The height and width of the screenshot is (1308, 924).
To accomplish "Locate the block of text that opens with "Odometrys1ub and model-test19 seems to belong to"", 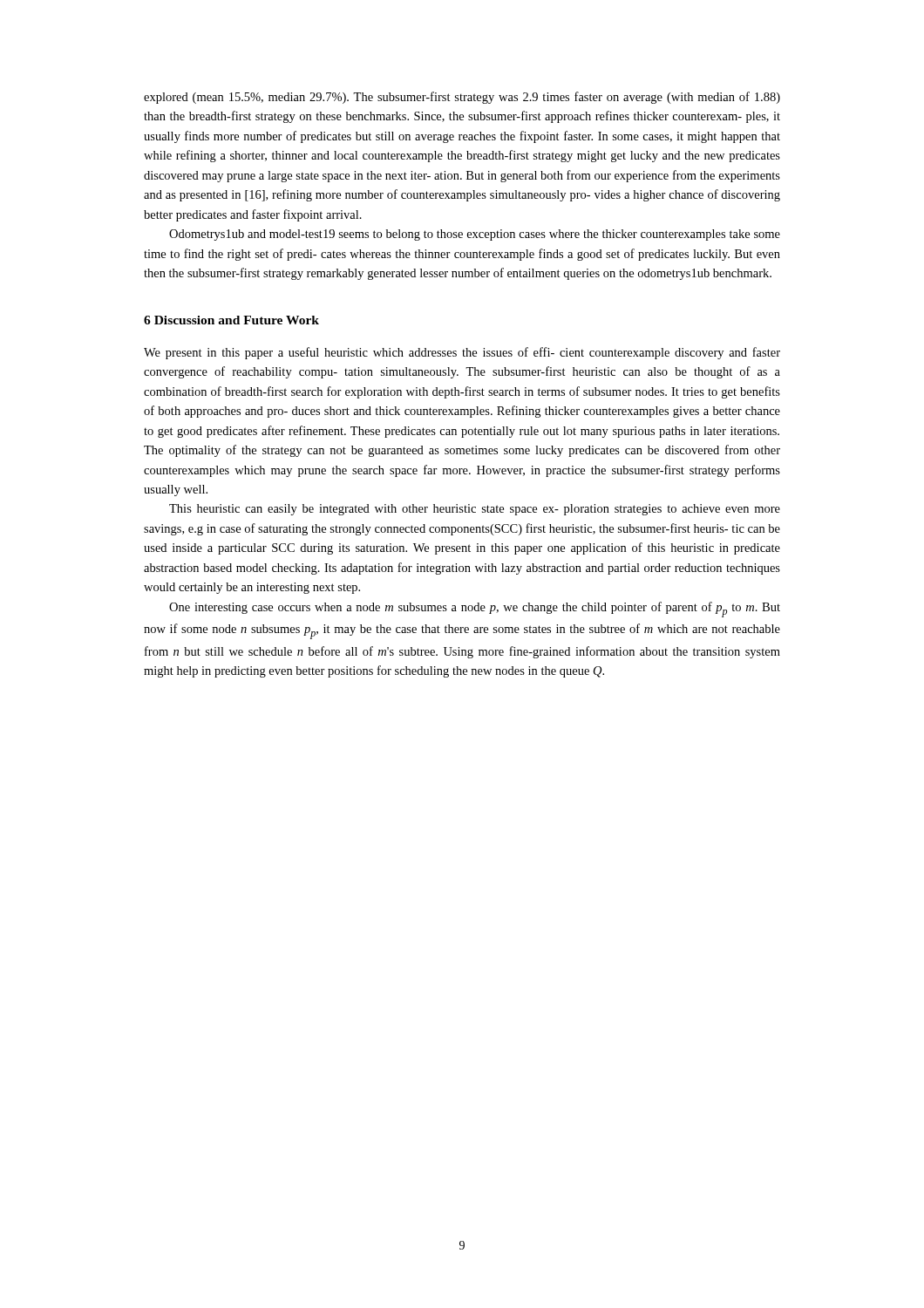I will click(462, 254).
